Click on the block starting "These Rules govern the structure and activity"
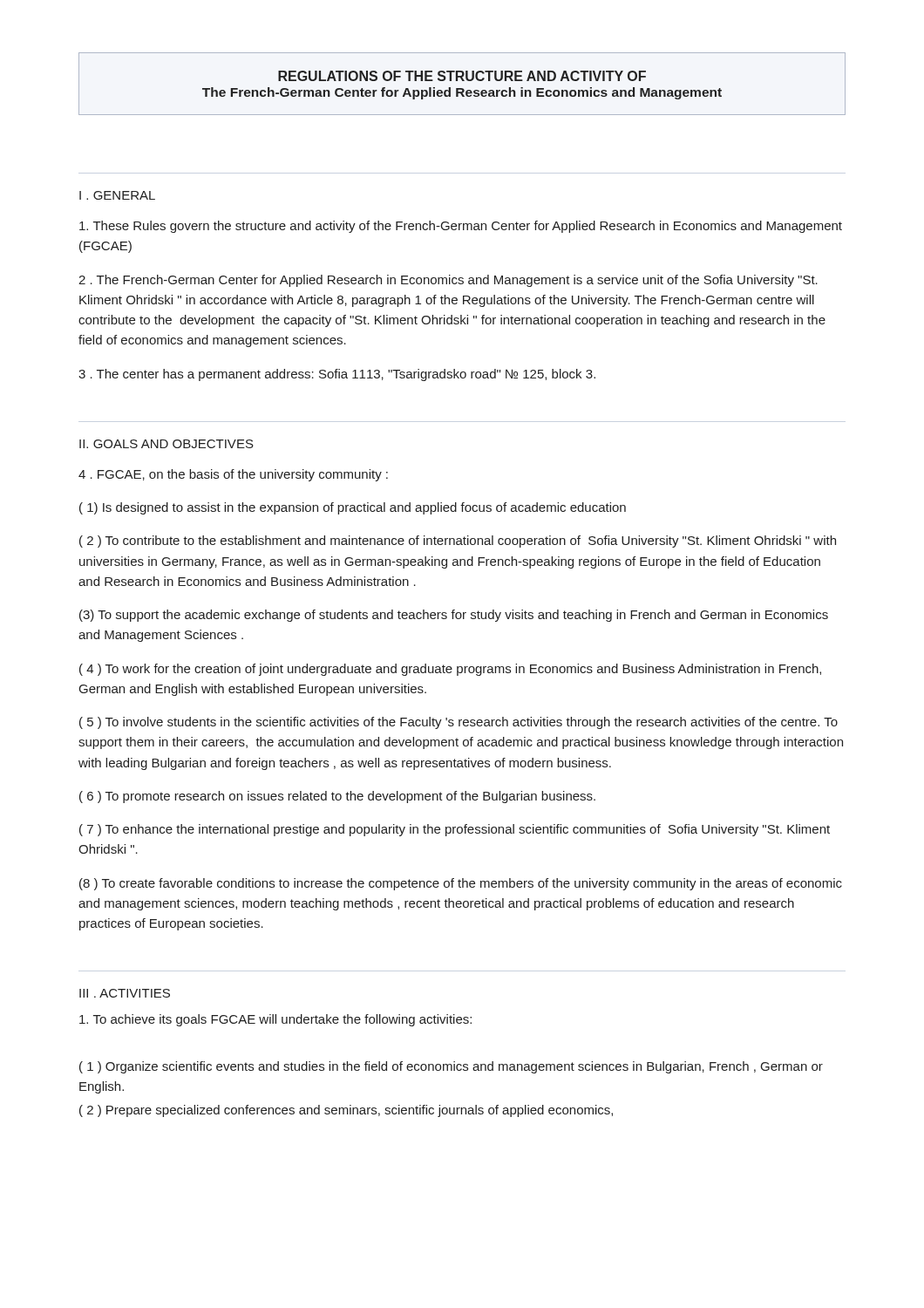924x1308 pixels. tap(462, 299)
